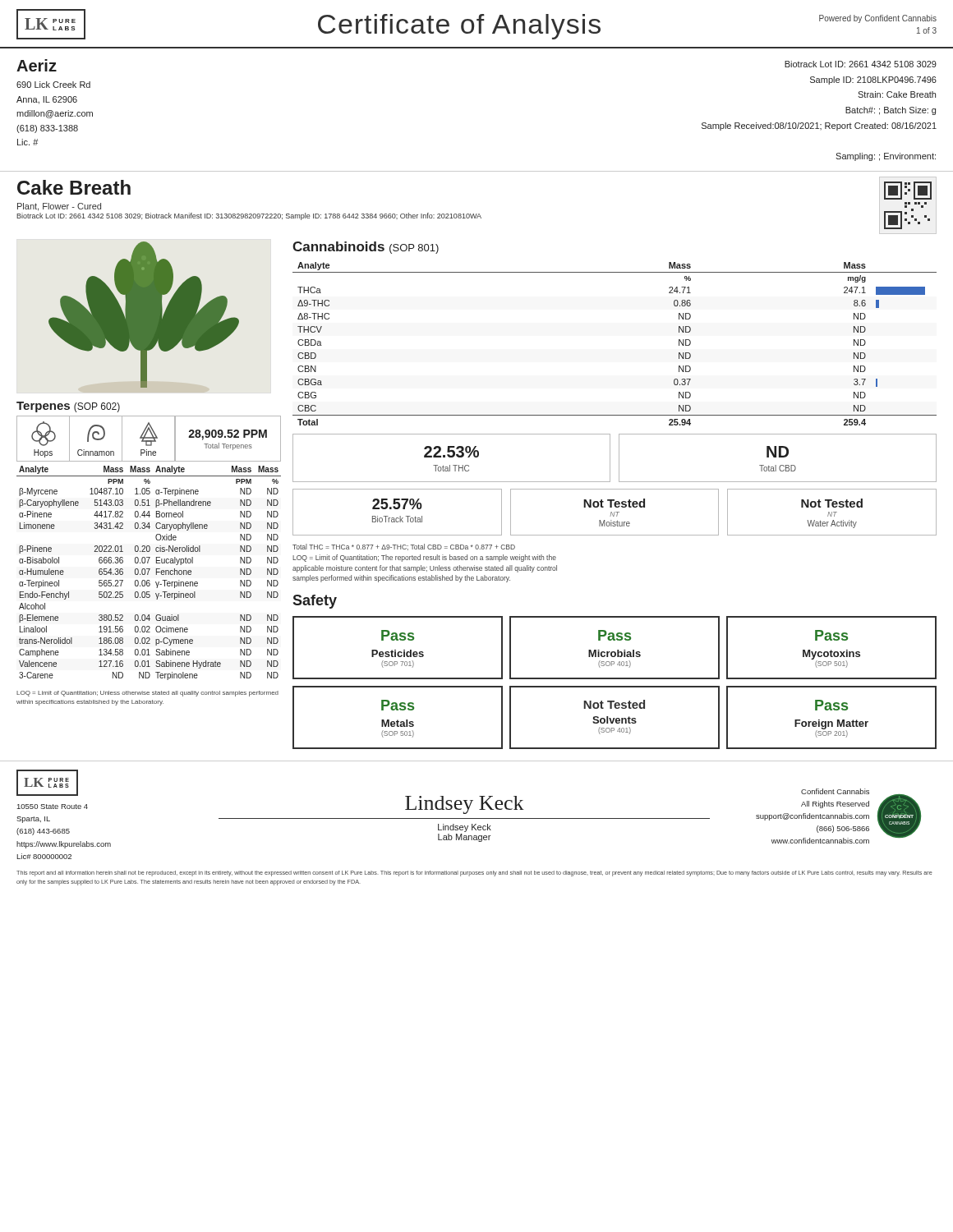
Task: Find the text block containing "Biotrack Lot ID: 2661 4342 5108 3029;"
Action: point(249,216)
